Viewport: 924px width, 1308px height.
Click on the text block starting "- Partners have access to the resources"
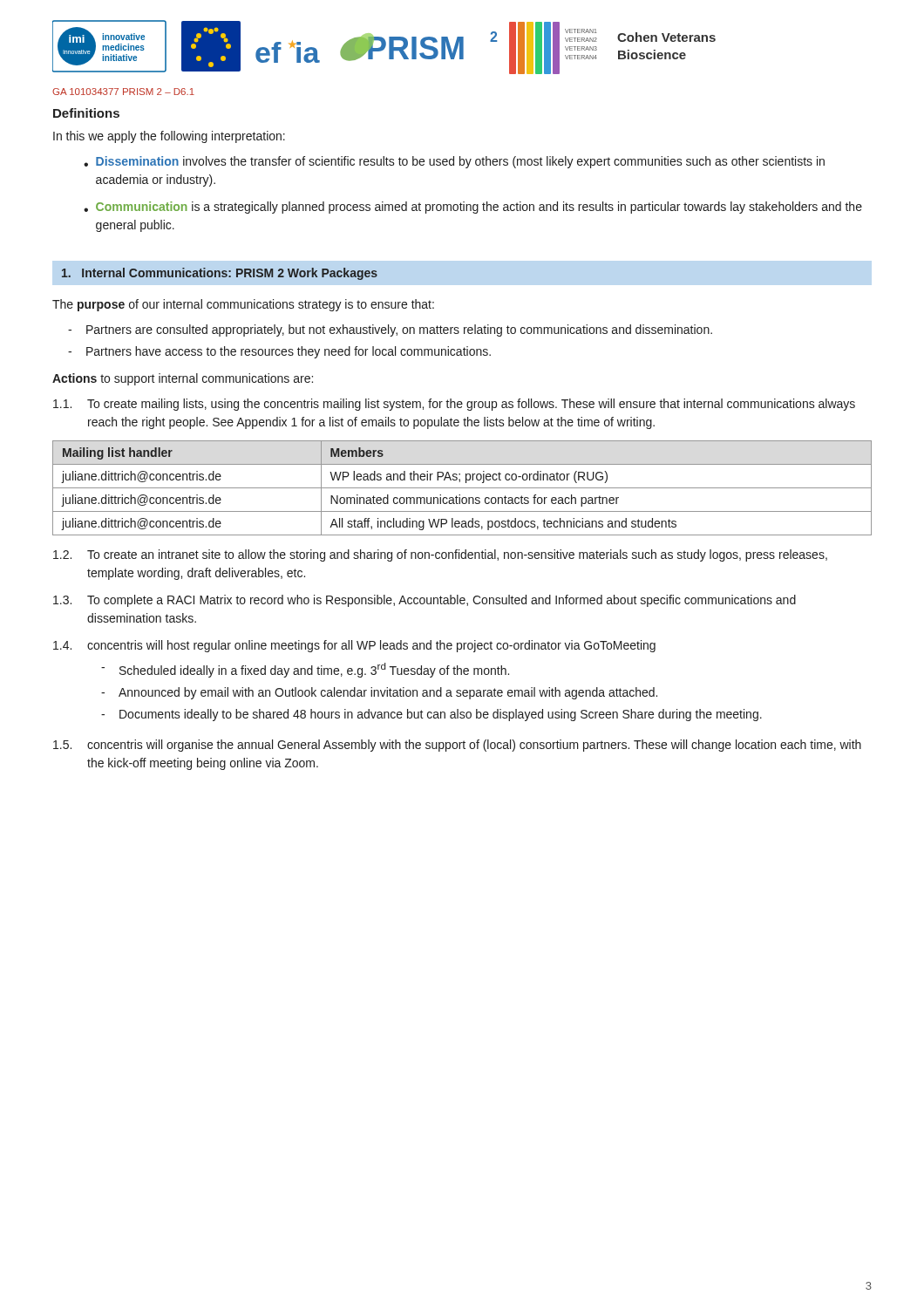pos(280,352)
